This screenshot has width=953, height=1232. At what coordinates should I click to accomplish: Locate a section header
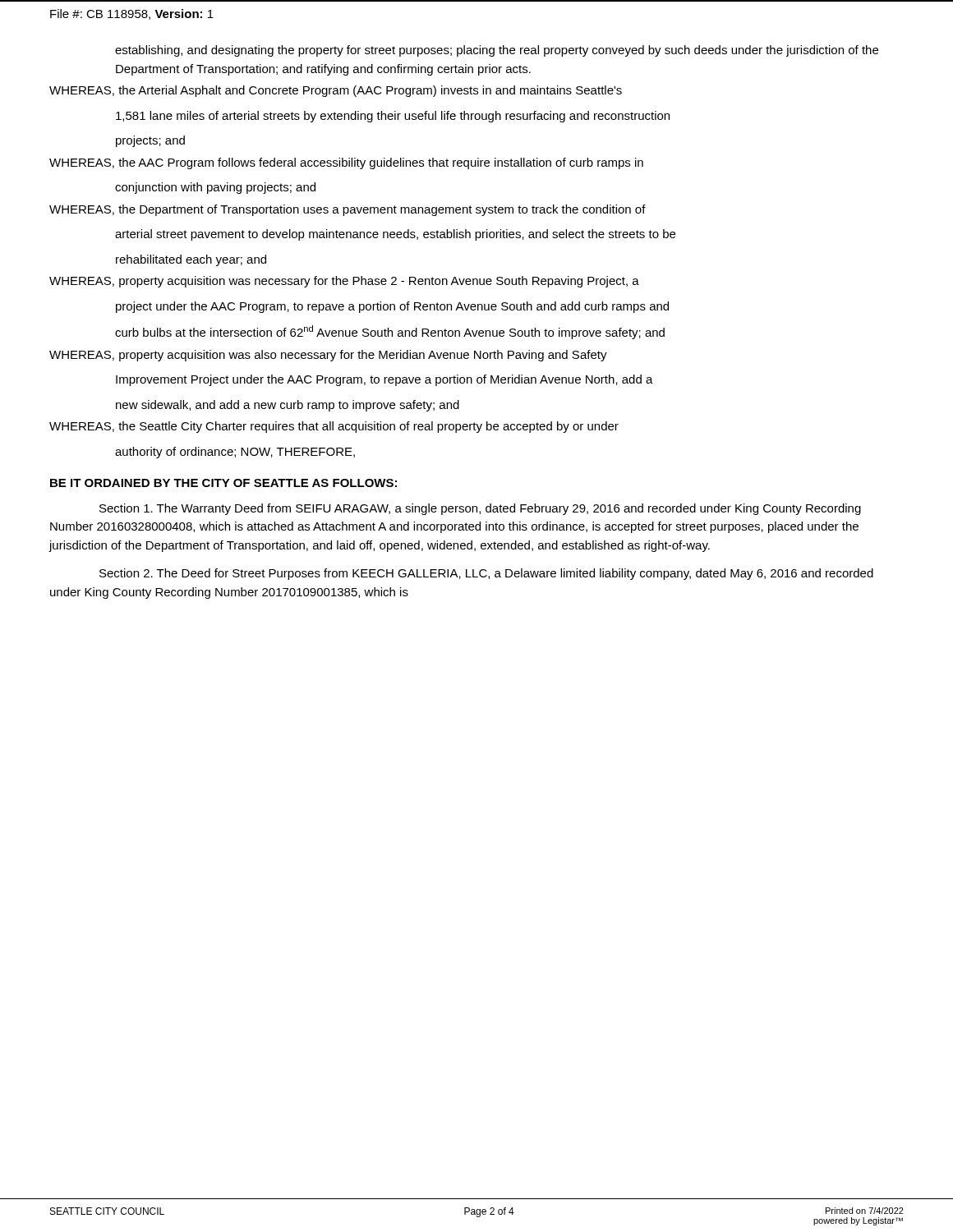[x=224, y=483]
